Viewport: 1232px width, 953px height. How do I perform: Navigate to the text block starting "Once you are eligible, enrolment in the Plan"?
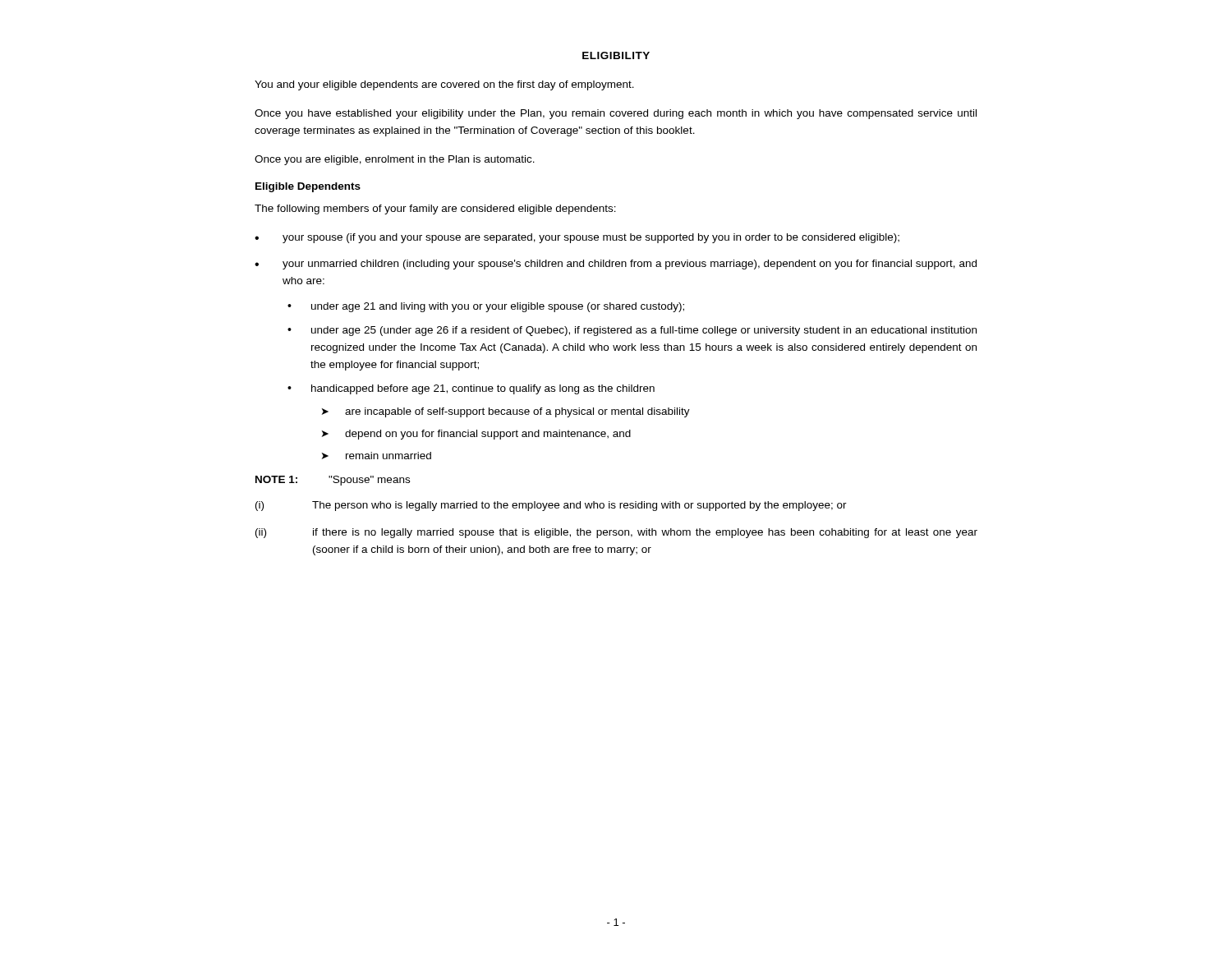(395, 159)
